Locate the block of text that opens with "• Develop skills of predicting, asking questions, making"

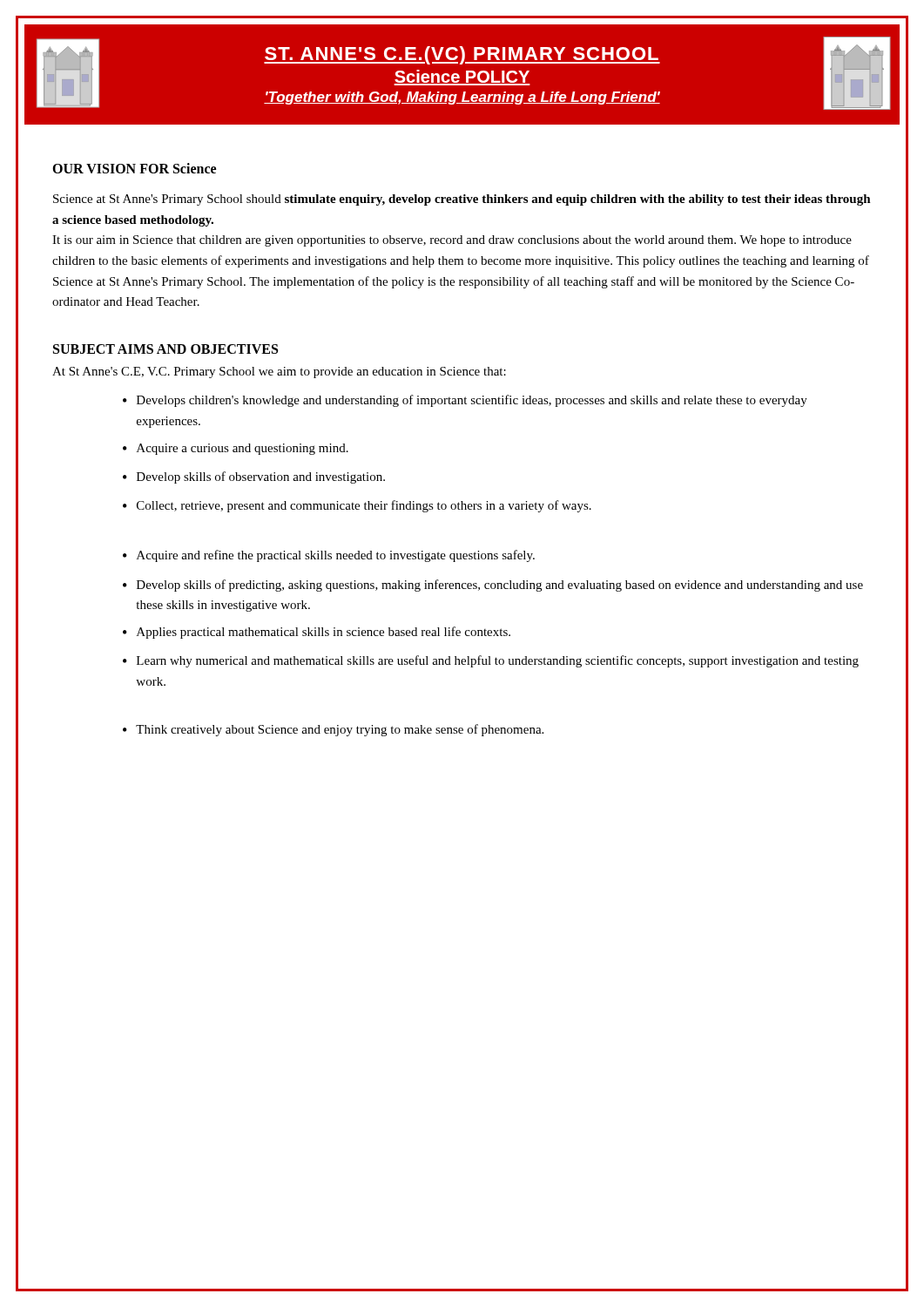(x=497, y=595)
